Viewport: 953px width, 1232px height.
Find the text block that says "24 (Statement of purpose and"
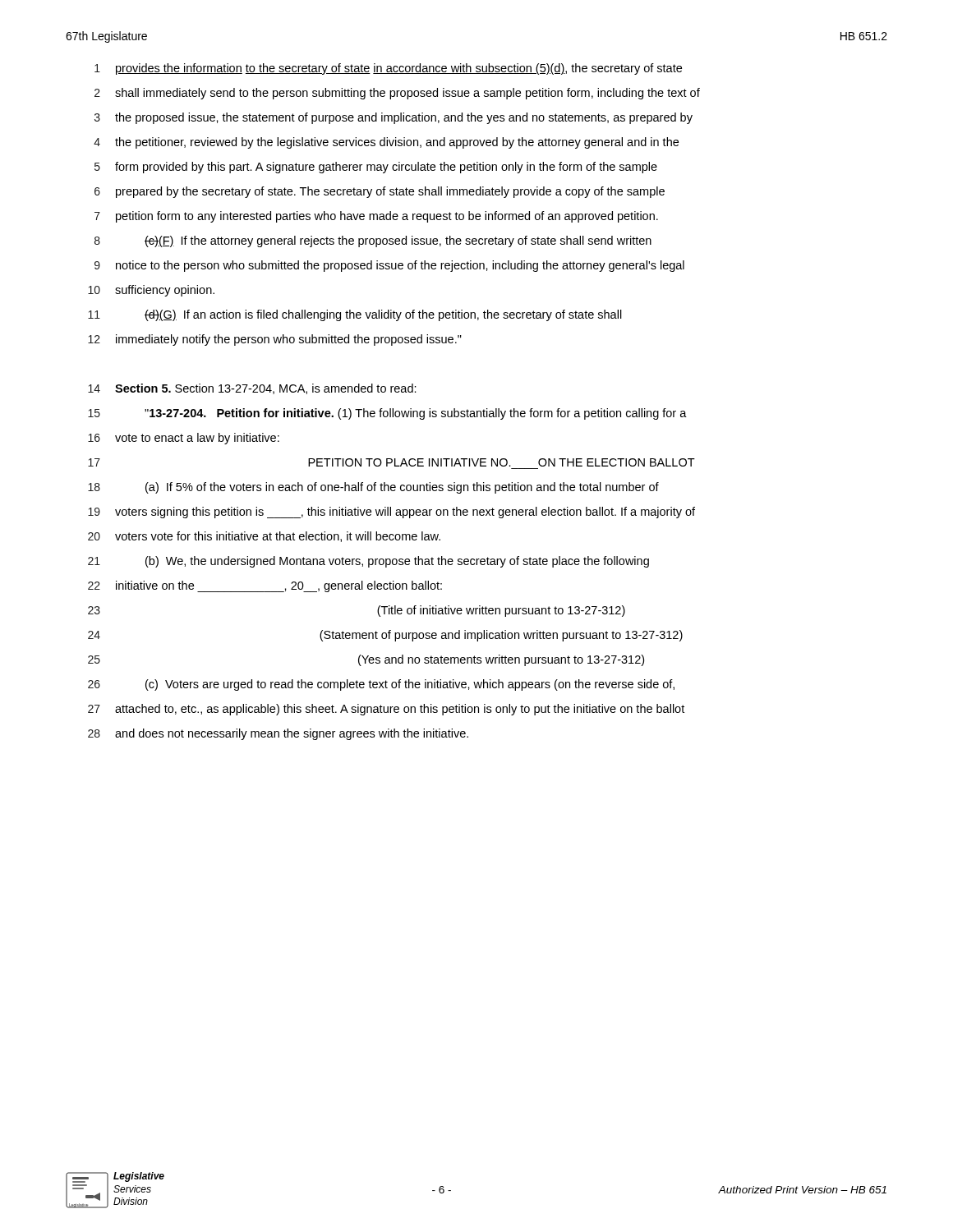(x=476, y=635)
